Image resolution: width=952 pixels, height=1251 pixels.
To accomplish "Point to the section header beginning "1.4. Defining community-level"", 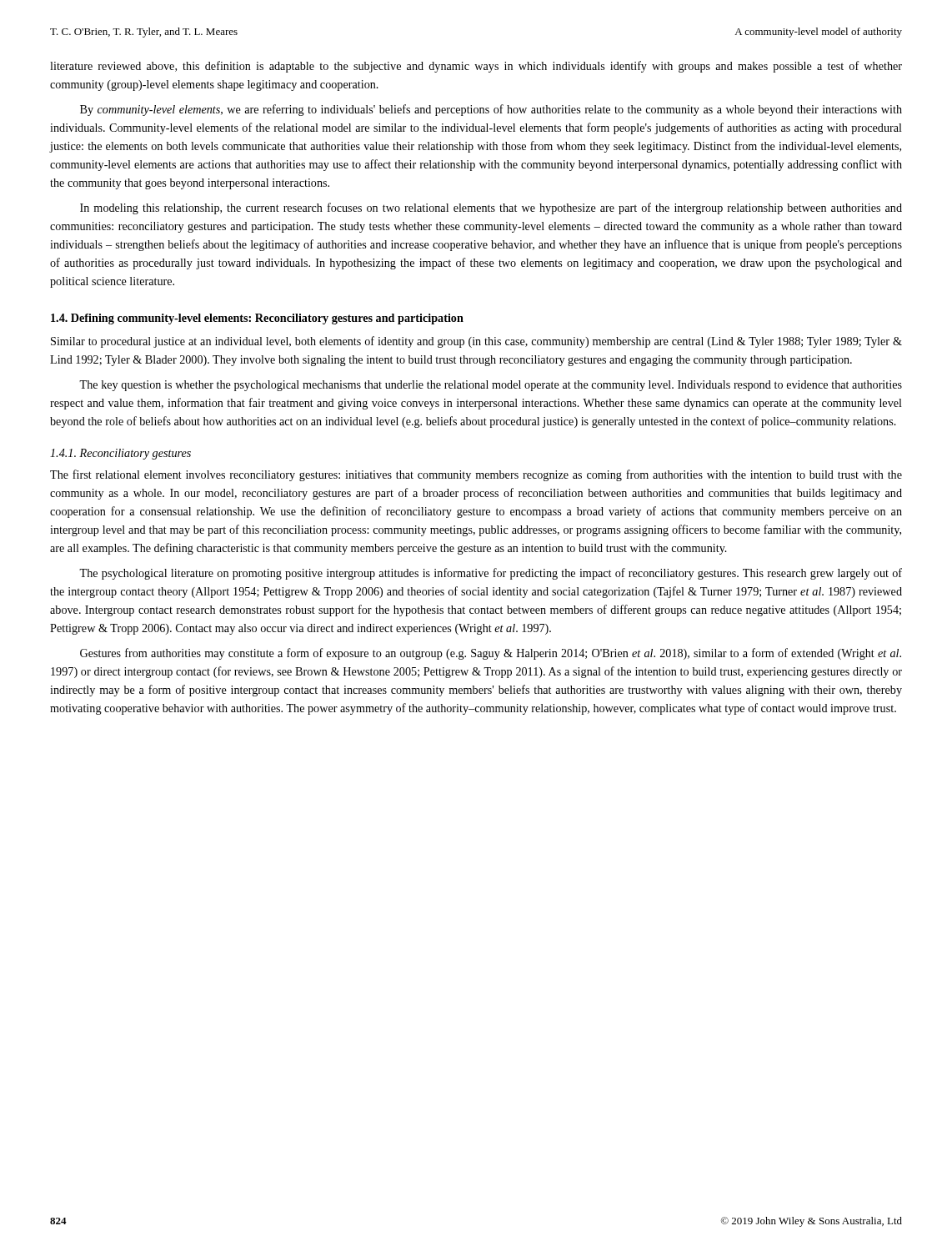I will click(257, 318).
